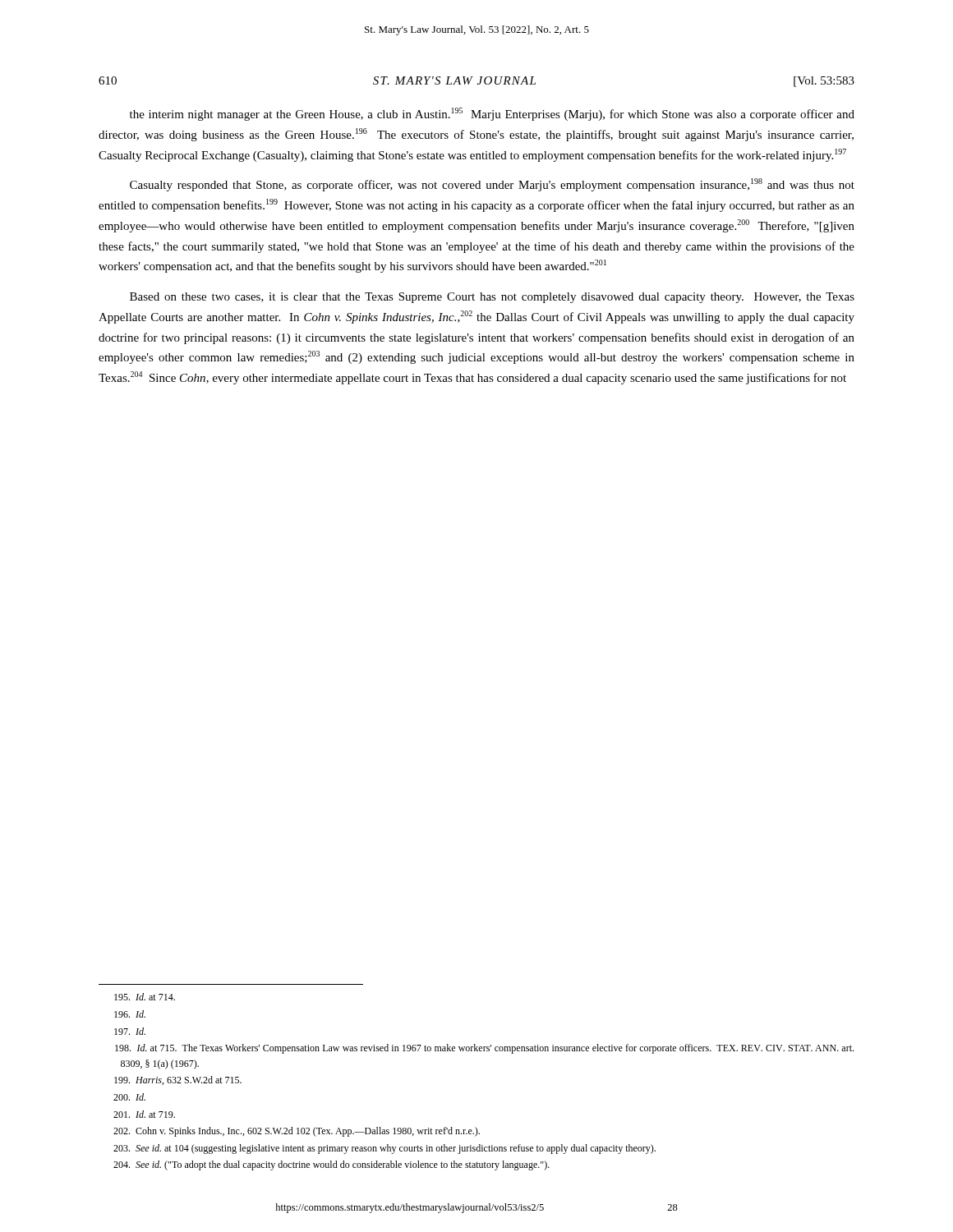Point to the block beginning "Id. at 715. The Texas Workers'"
The image size is (953, 1232).
tap(476, 1056)
